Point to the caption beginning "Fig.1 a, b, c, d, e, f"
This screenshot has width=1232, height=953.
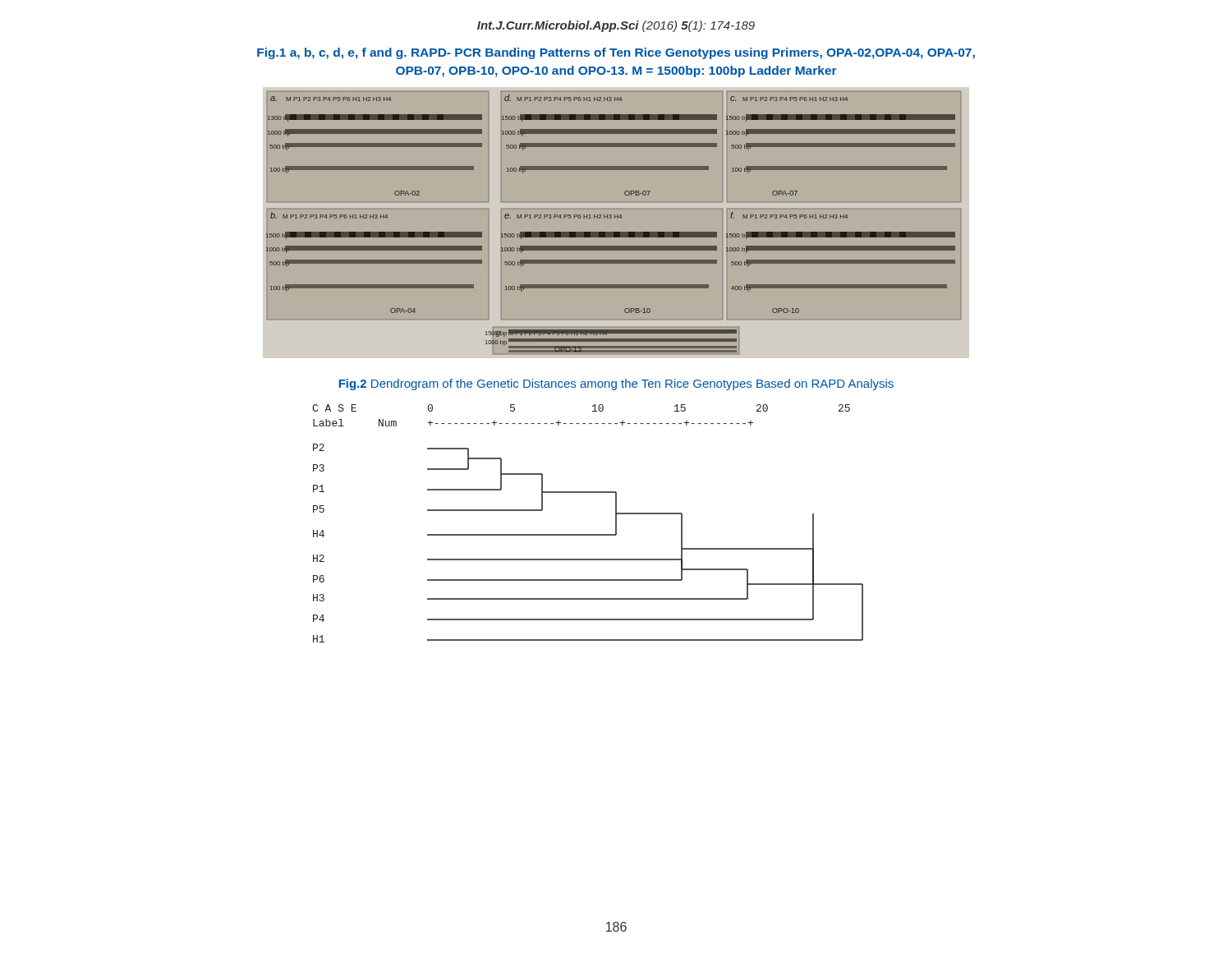tap(616, 61)
